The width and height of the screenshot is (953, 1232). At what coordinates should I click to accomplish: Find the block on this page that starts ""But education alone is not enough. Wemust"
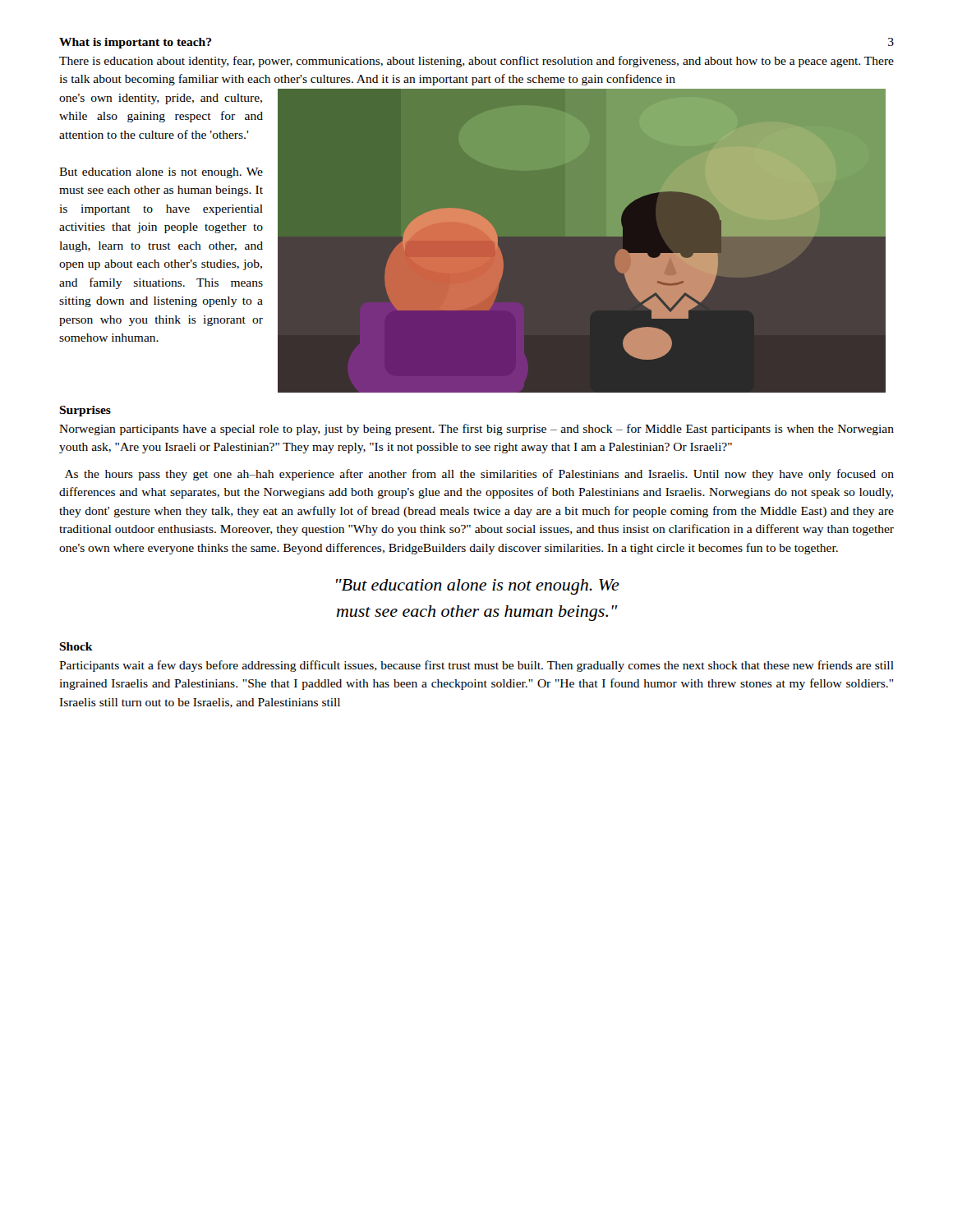pyautogui.click(x=476, y=598)
